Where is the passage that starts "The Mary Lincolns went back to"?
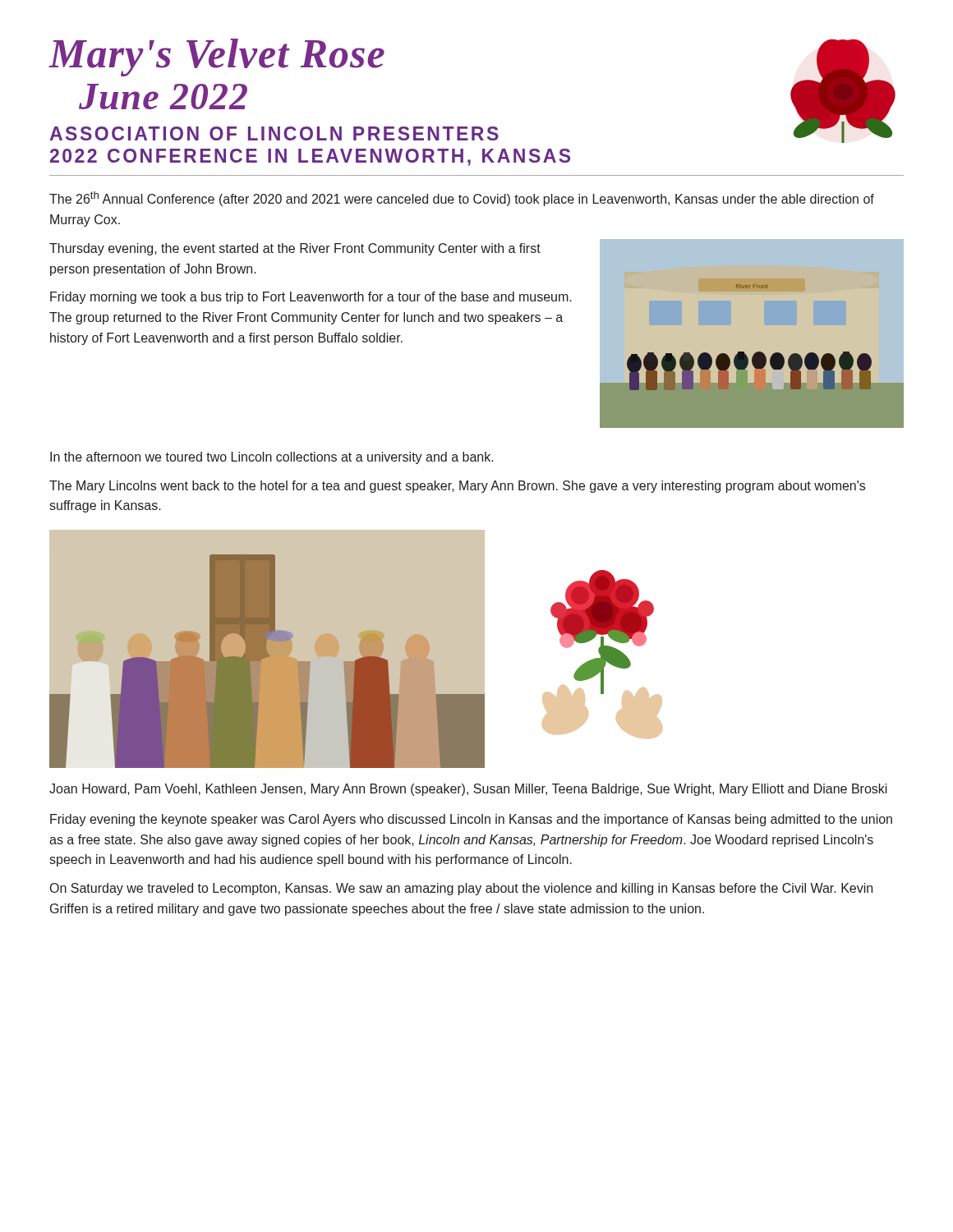The image size is (953, 1232). [458, 496]
